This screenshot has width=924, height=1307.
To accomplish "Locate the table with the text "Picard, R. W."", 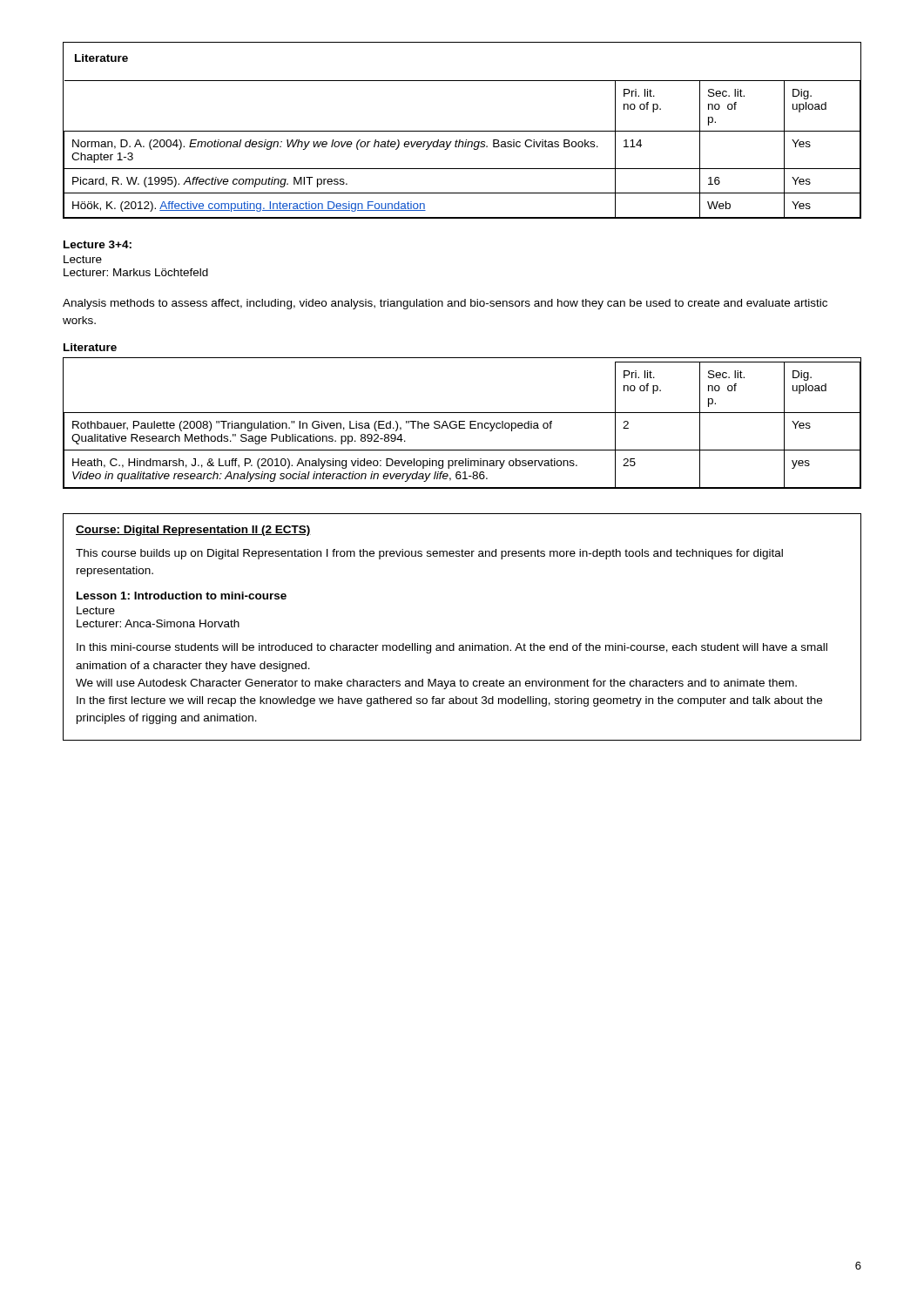I will click(x=462, y=130).
